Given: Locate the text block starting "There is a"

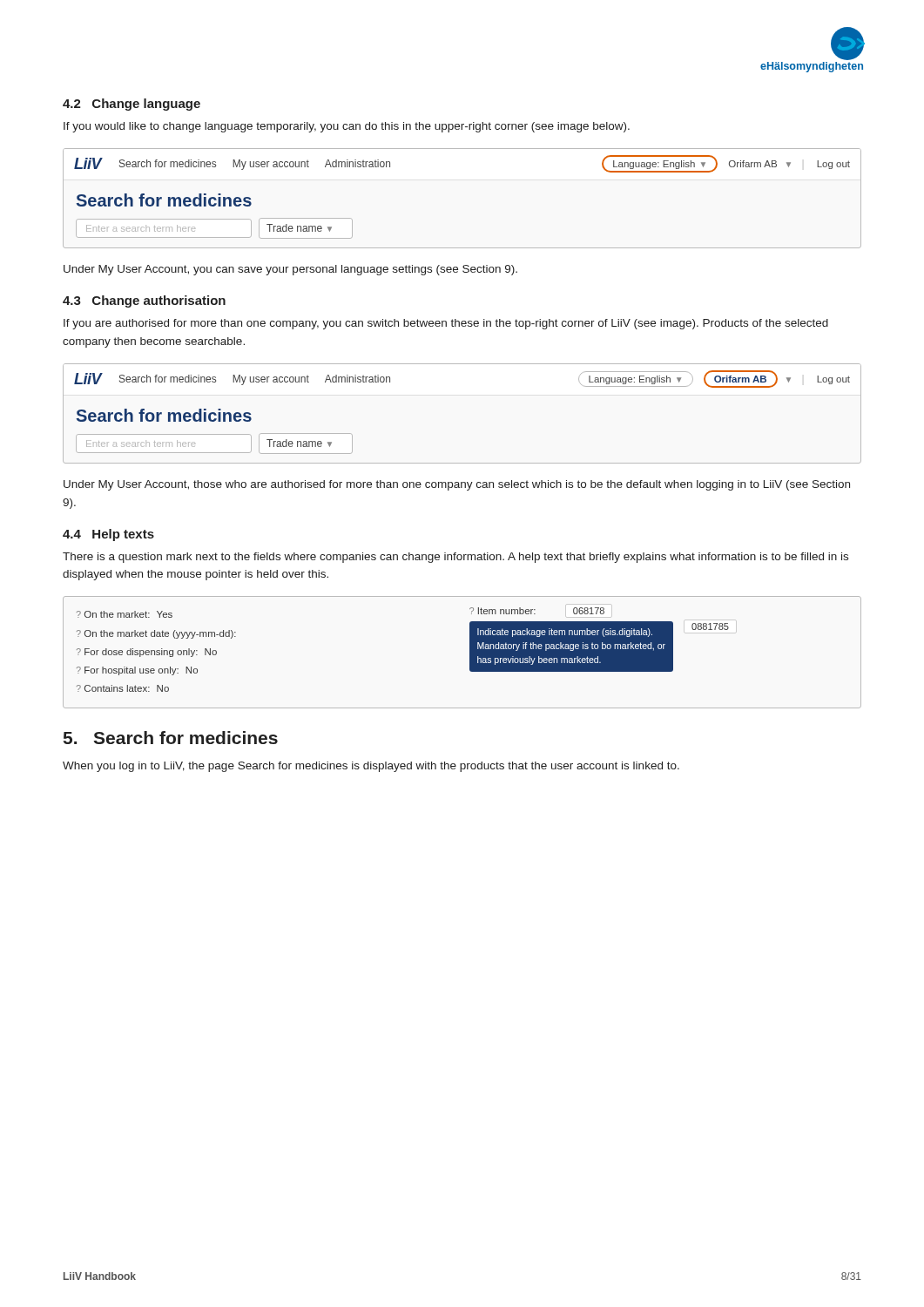Looking at the screenshot, I should (456, 565).
